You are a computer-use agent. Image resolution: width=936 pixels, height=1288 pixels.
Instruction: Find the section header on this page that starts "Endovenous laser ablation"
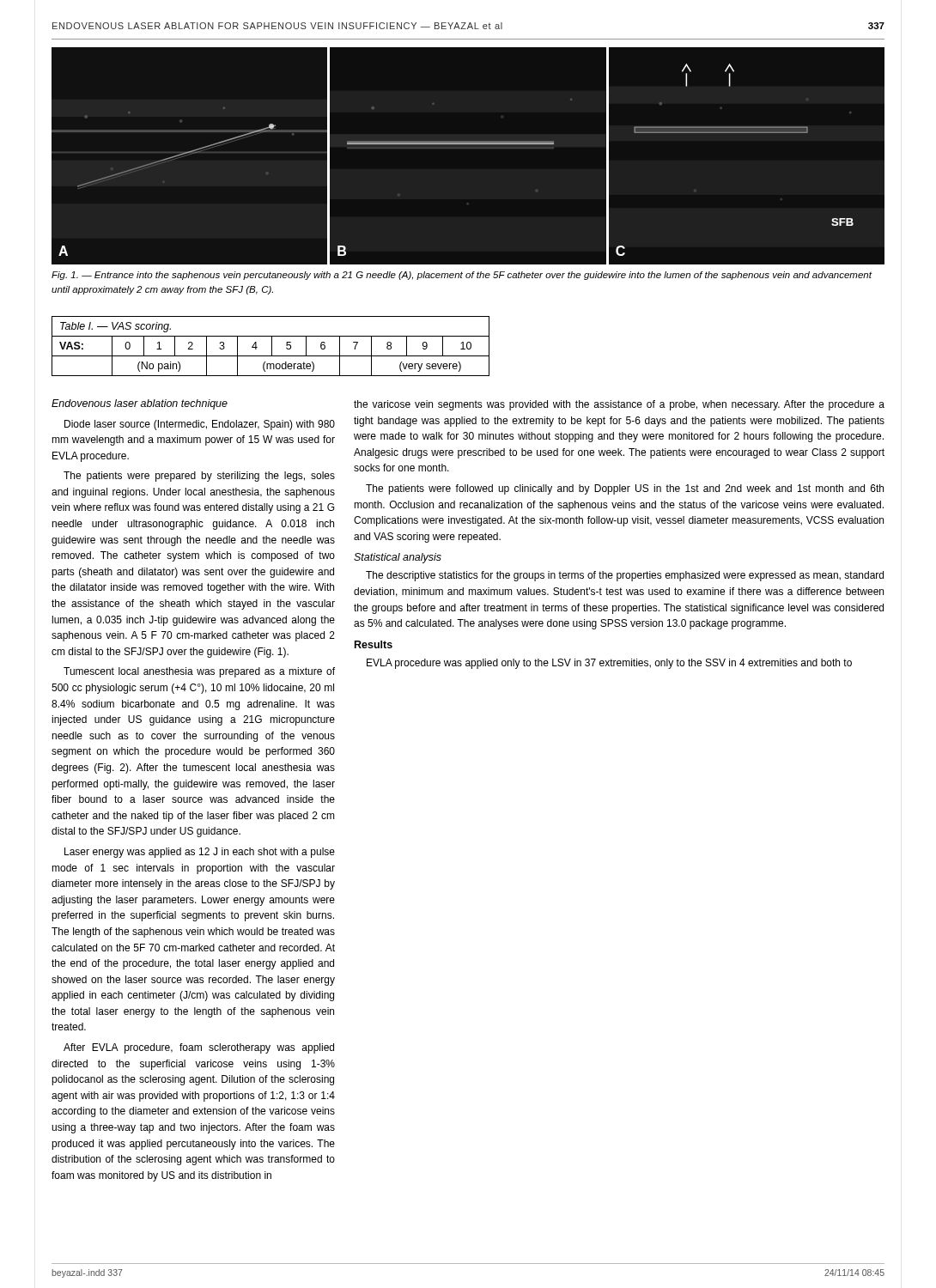click(140, 404)
